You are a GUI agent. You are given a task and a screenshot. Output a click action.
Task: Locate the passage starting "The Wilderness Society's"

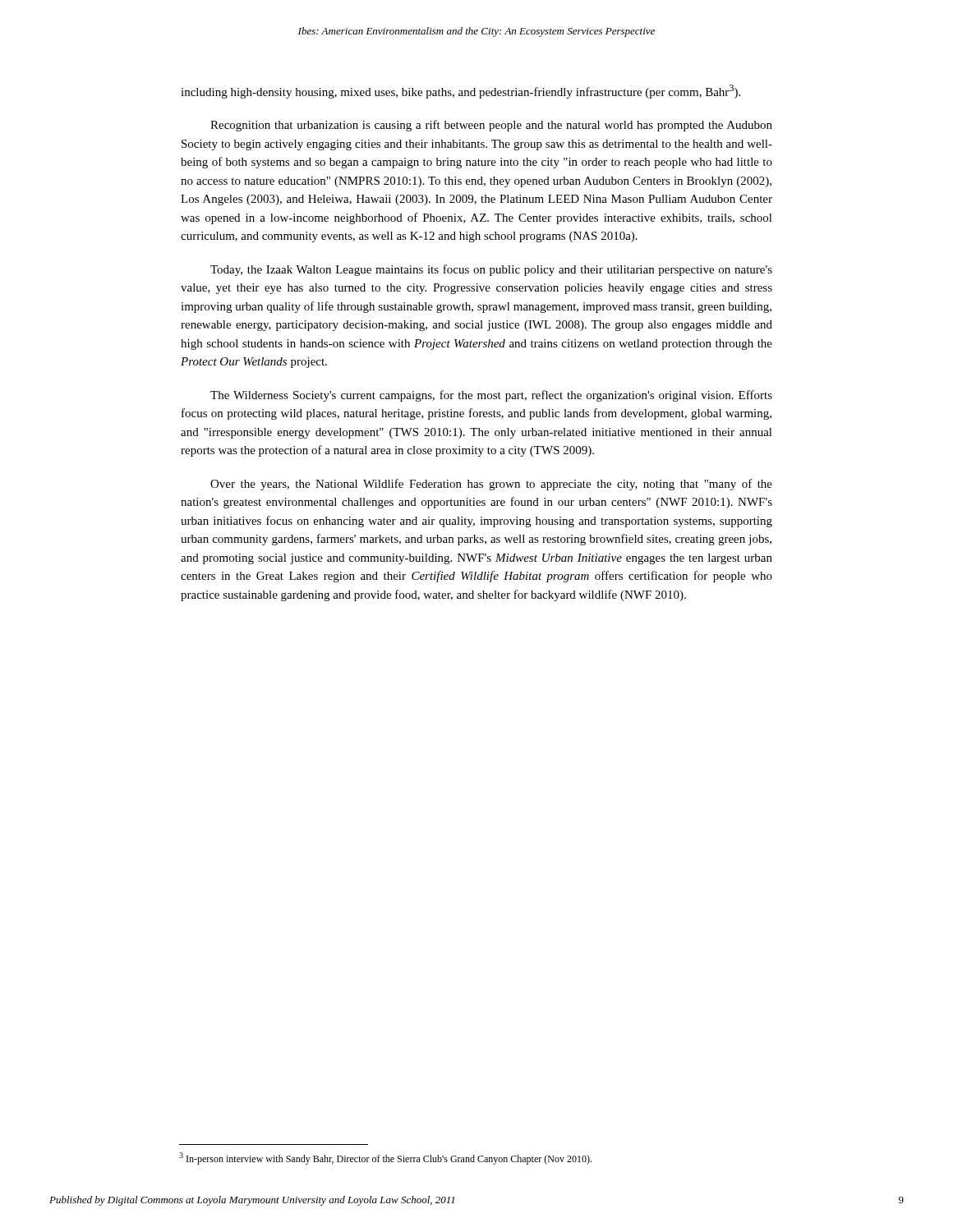point(476,423)
